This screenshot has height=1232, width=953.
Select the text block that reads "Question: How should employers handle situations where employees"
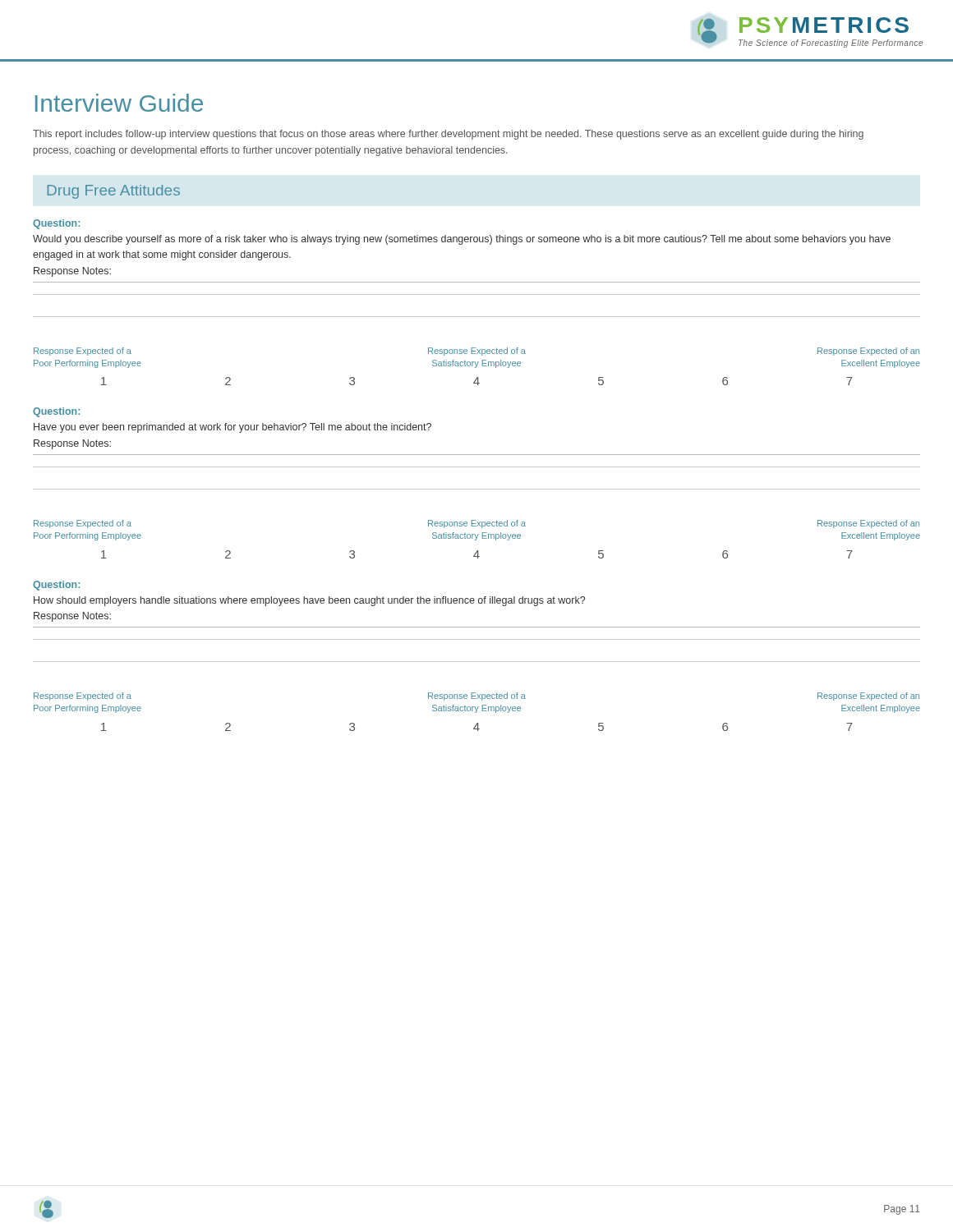click(476, 603)
